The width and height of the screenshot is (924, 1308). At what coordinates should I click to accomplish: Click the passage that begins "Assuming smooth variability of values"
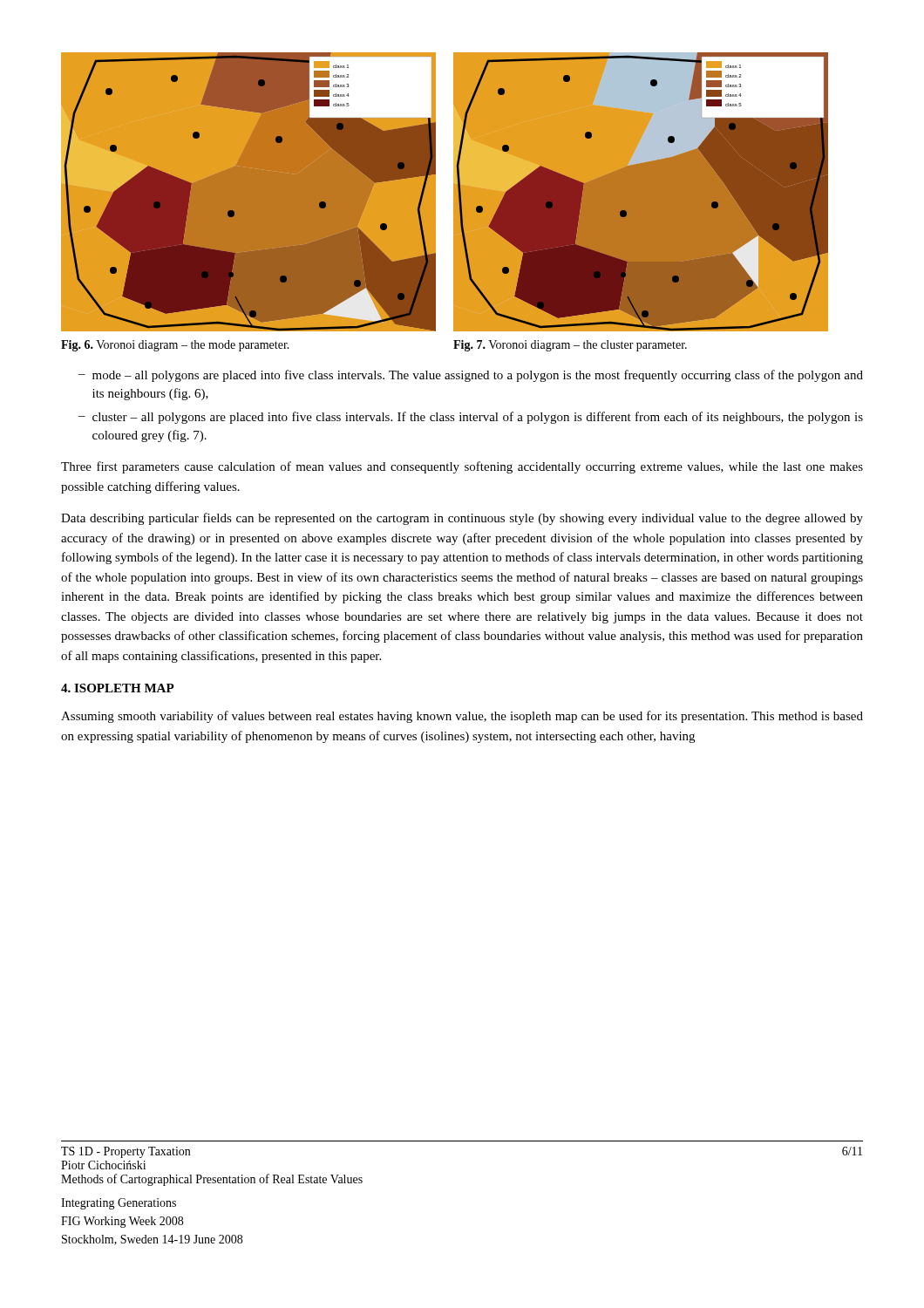tap(462, 726)
